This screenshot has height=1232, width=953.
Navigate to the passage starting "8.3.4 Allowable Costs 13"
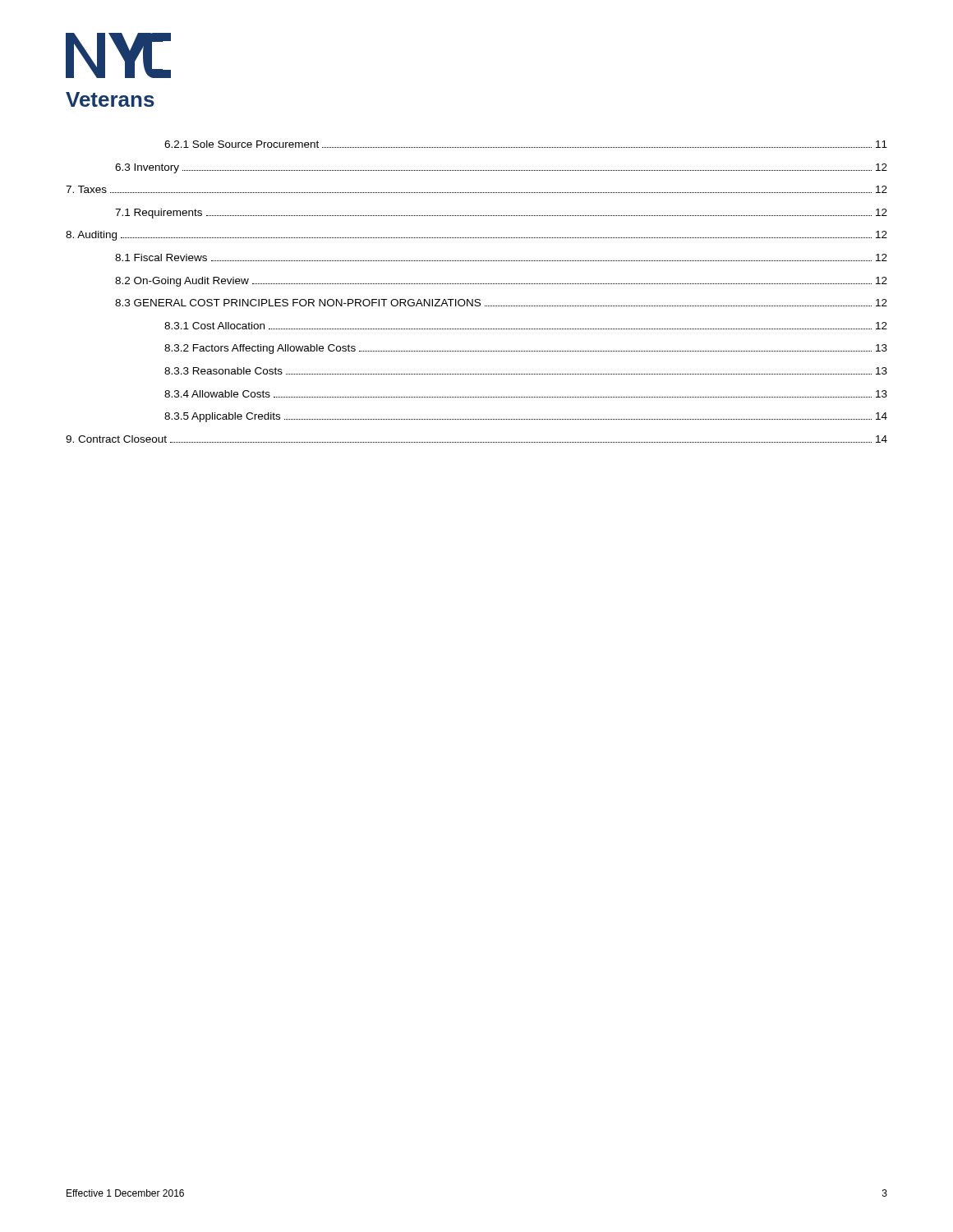point(526,394)
